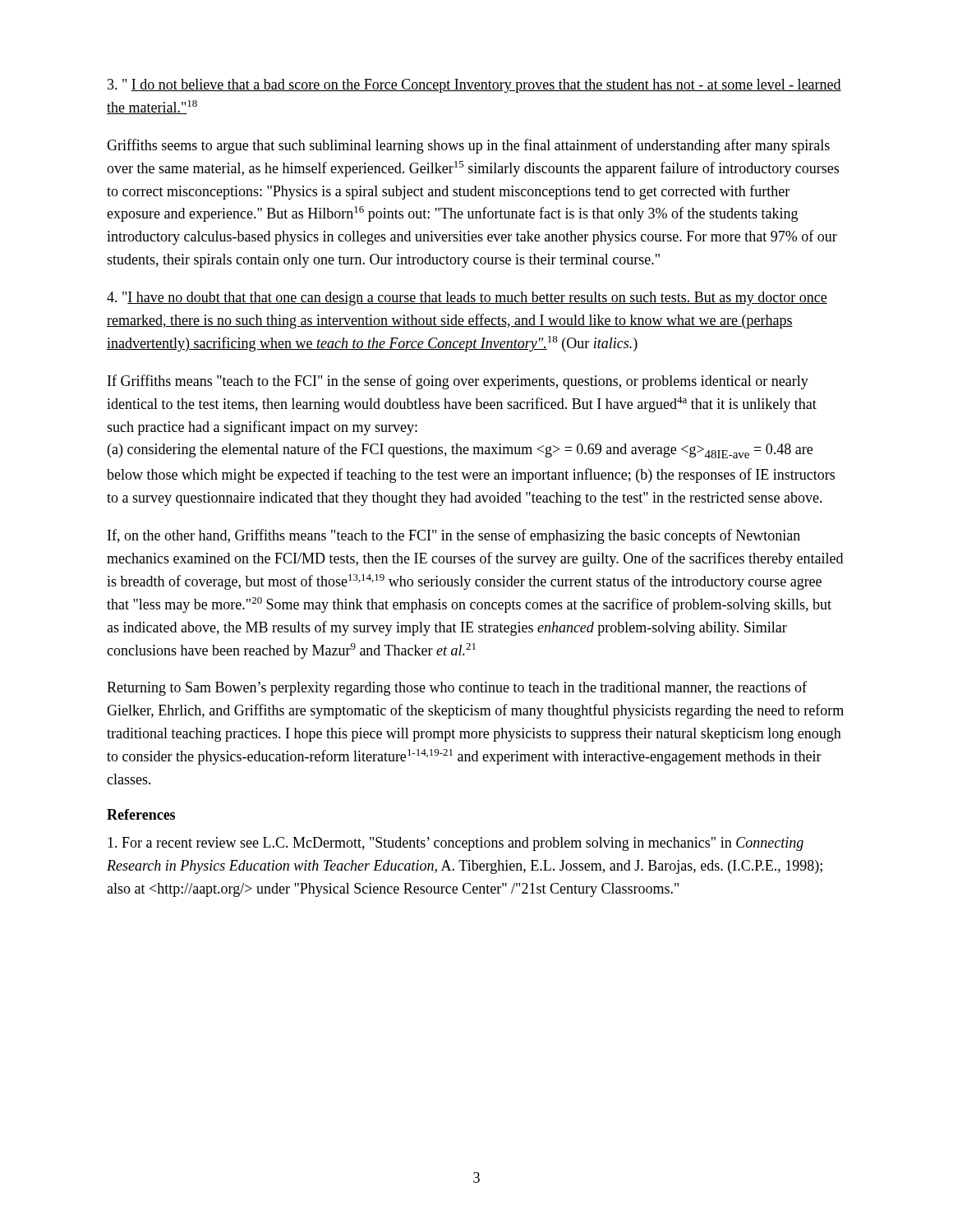Select the section header
This screenshot has width=953, height=1232.
click(141, 815)
